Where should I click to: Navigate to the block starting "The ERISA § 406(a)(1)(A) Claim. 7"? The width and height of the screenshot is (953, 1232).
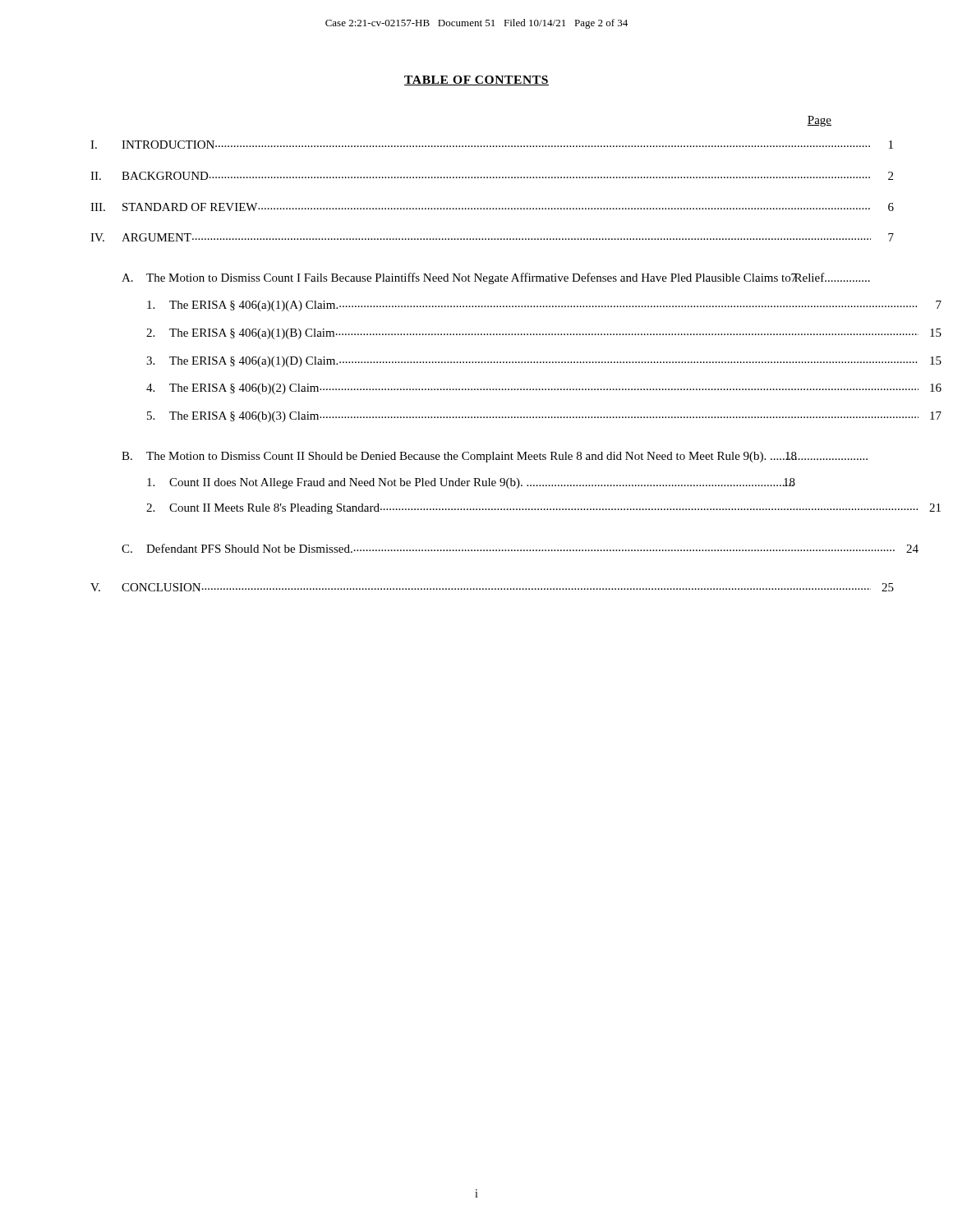coord(504,305)
